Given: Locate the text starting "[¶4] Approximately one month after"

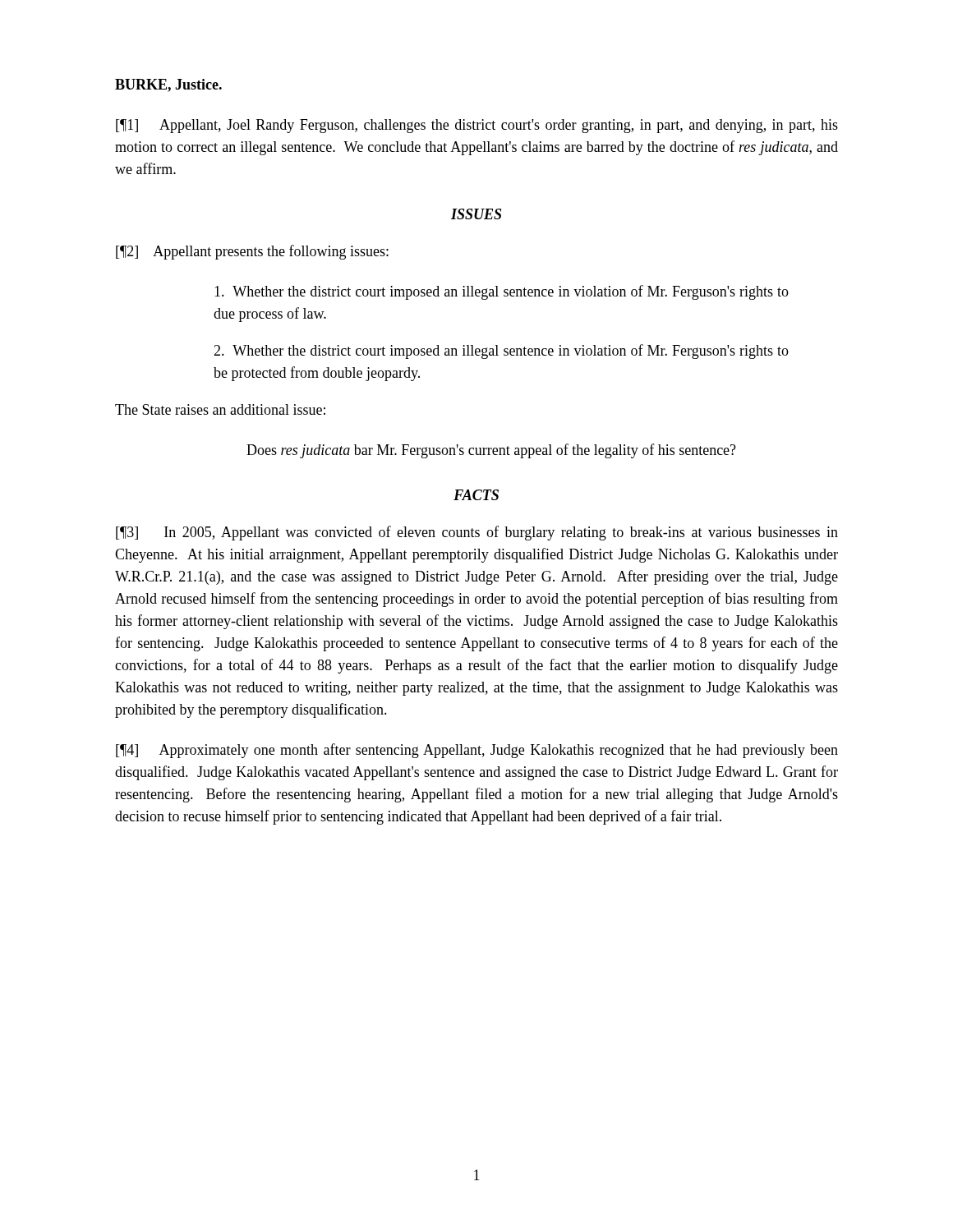Looking at the screenshot, I should [x=476, y=783].
